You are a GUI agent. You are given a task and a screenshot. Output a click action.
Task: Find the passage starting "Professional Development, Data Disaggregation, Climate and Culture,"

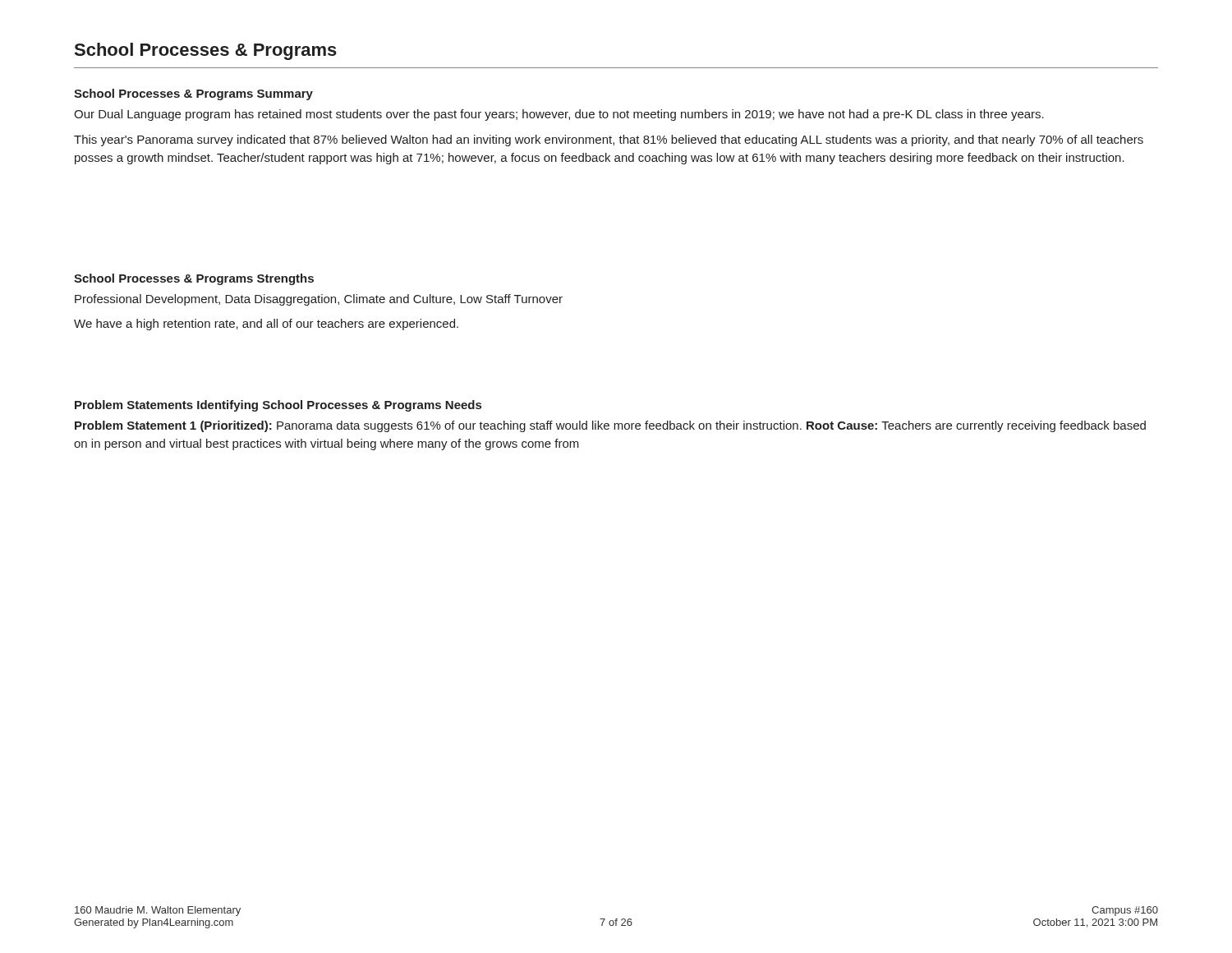point(318,298)
